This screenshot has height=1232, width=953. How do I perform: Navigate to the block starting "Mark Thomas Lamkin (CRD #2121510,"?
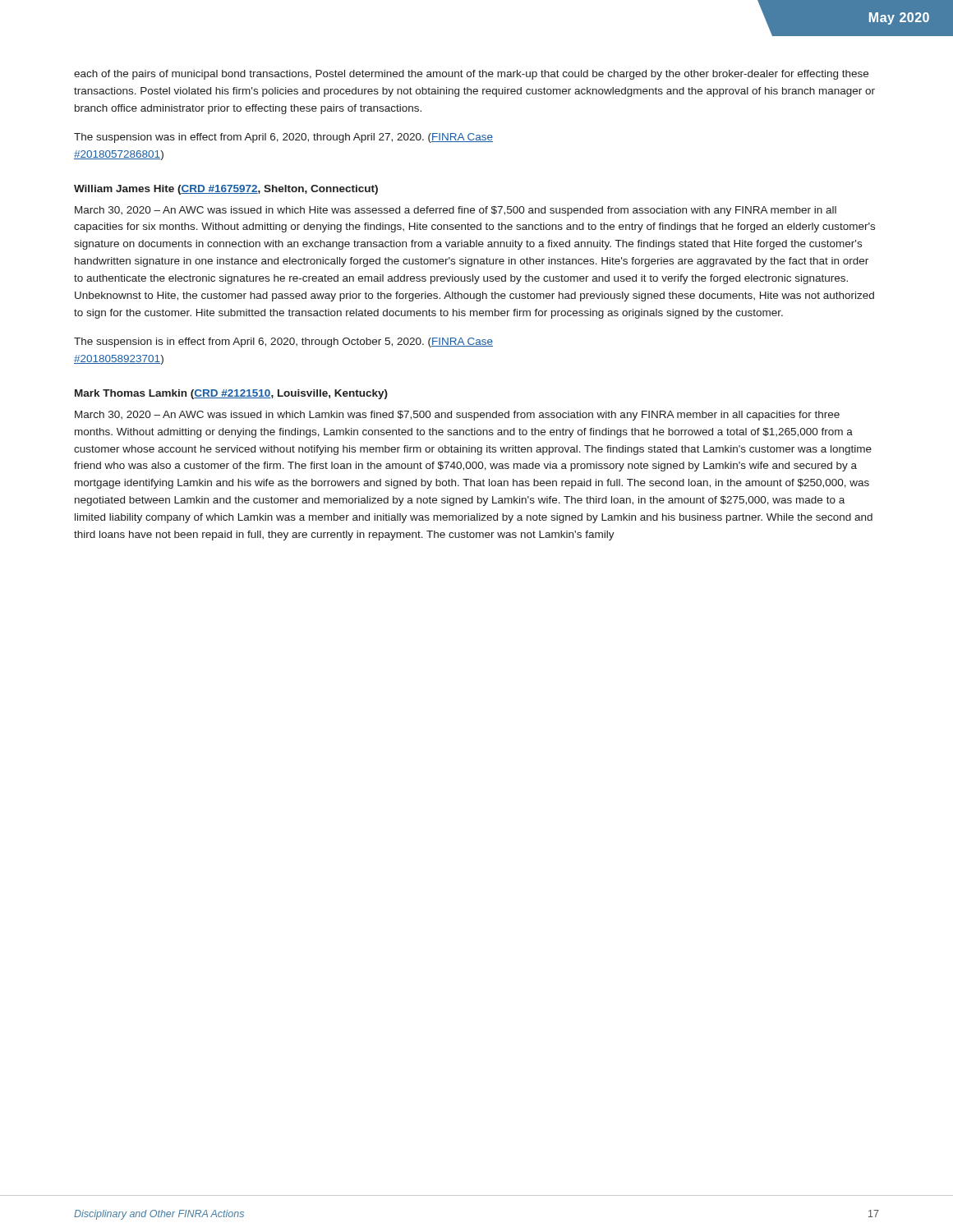point(231,393)
